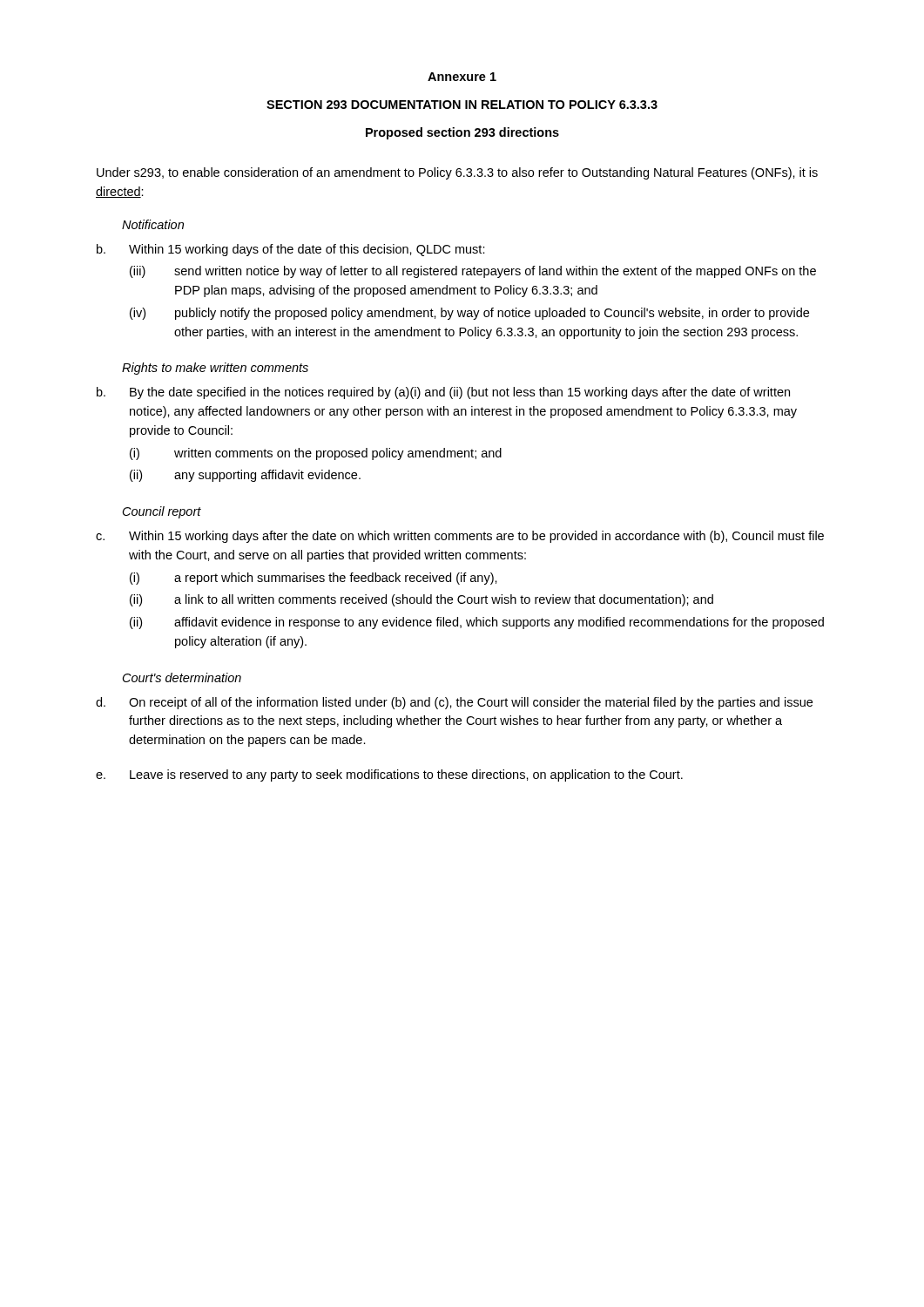924x1307 pixels.
Task: Select the passage starting "e. Leave is"
Action: tap(462, 775)
